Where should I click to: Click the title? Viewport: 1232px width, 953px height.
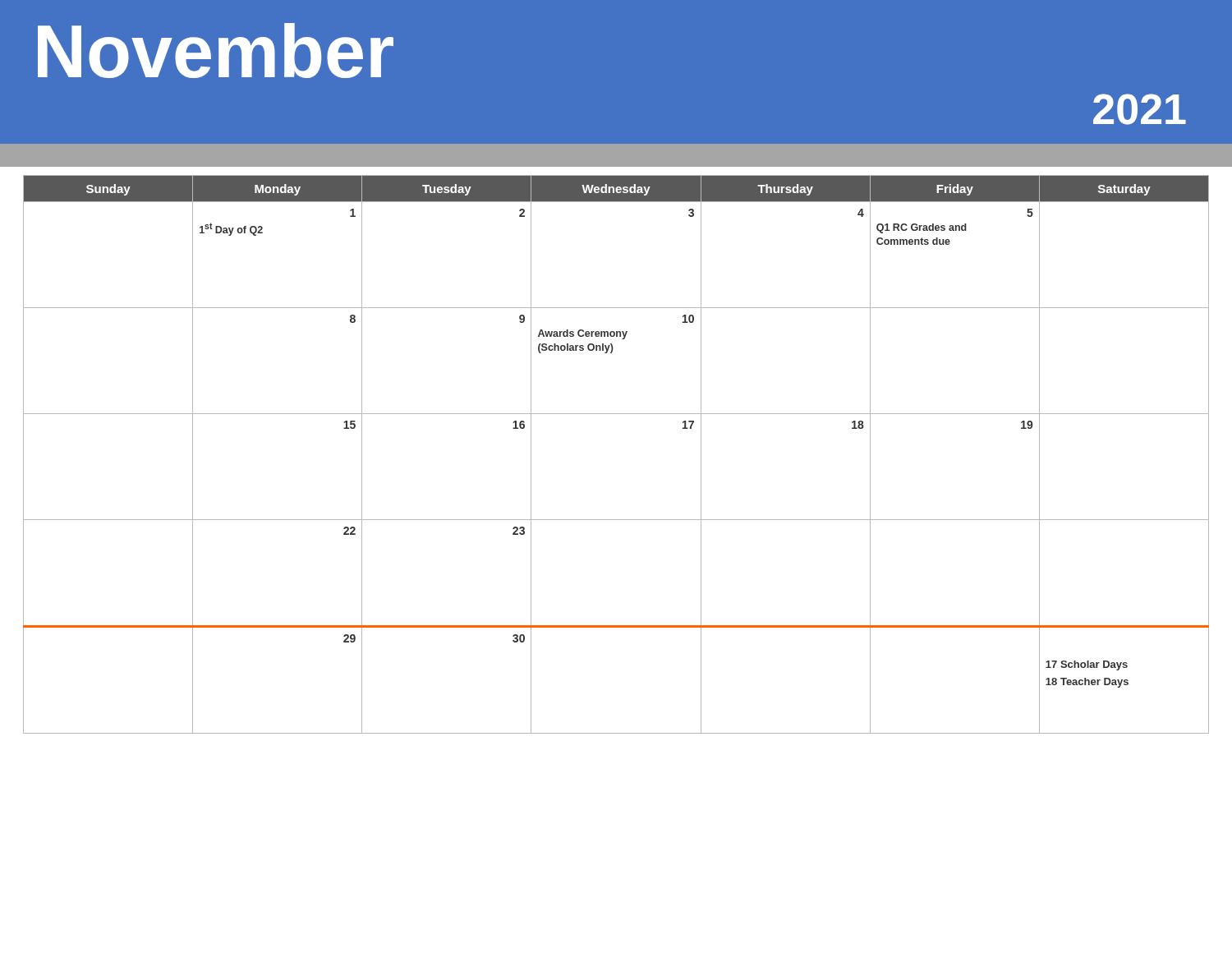(610, 72)
